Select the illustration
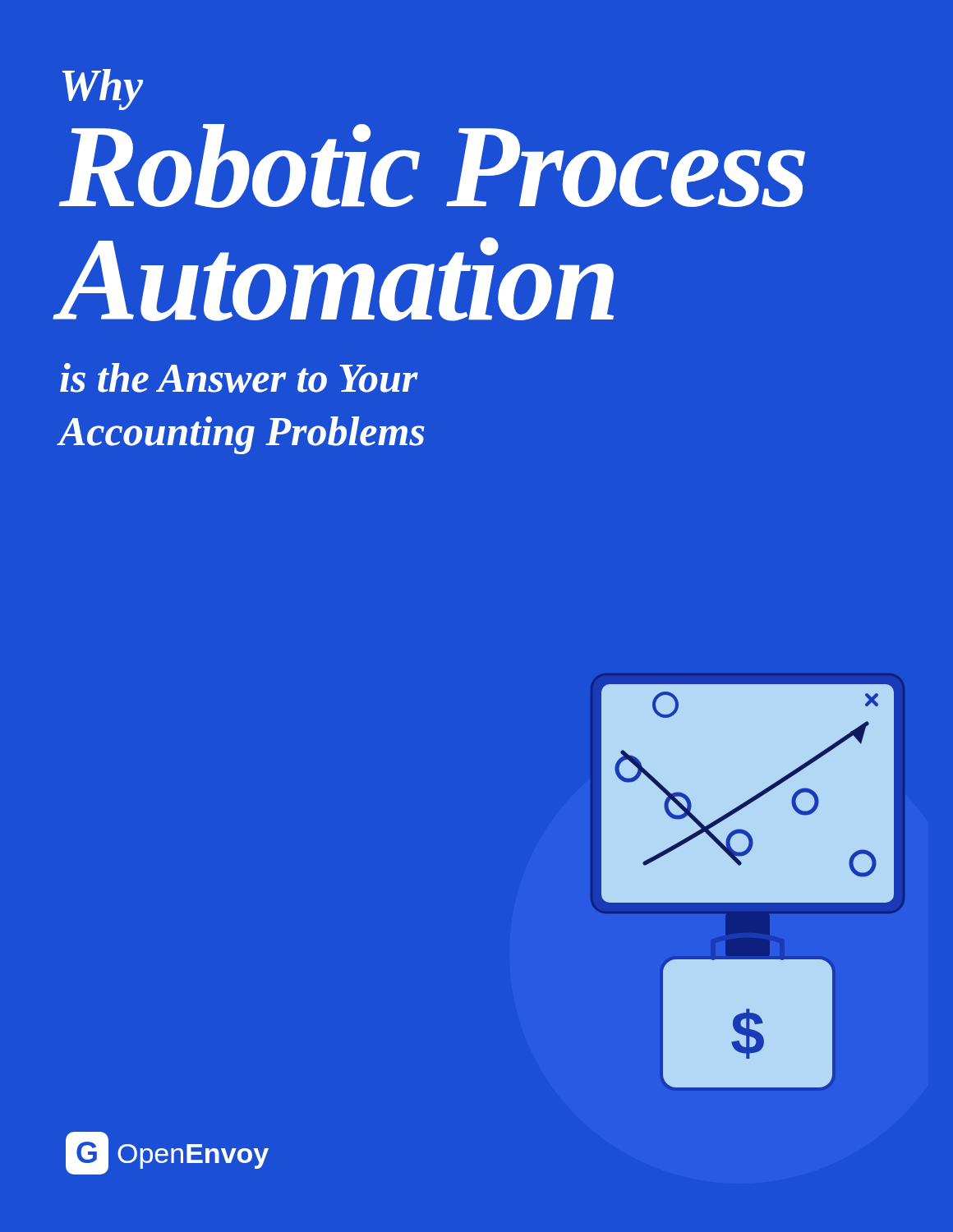This screenshot has width=953, height=1232. point(715,898)
